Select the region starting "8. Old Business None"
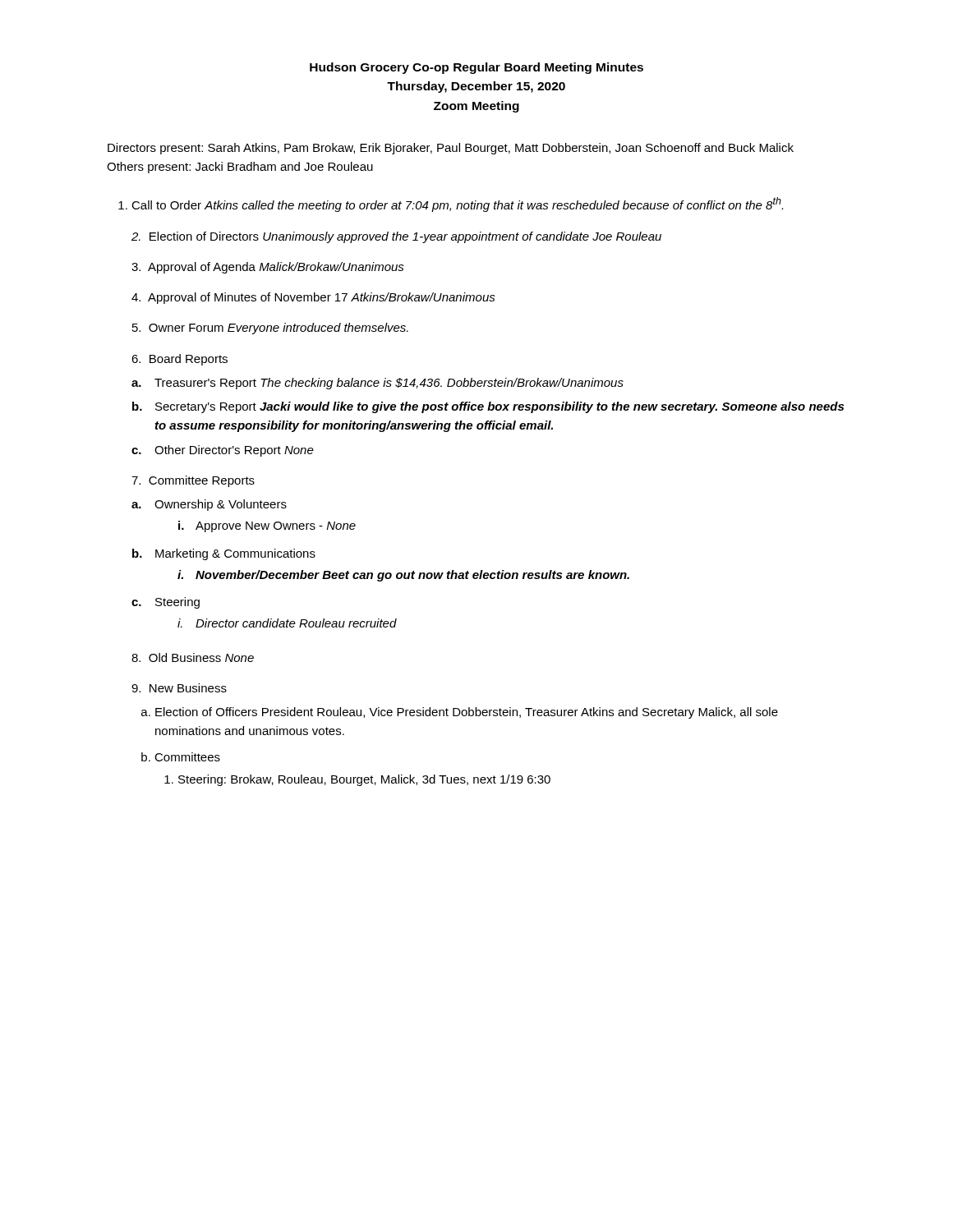Viewport: 953px width, 1232px height. tap(193, 657)
